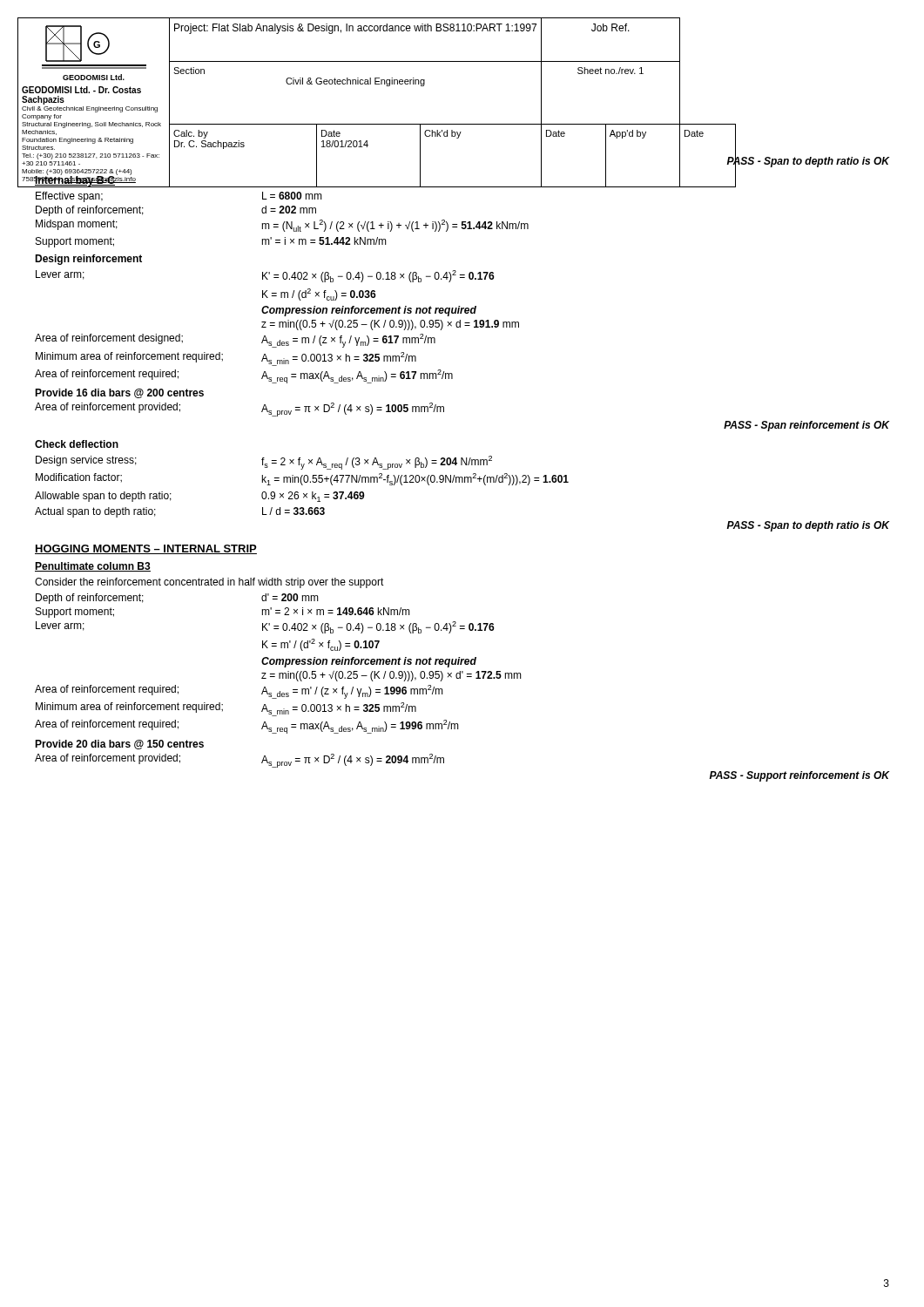Navigate to the element starting "PASS - Support reinforcement is OK"
This screenshot has width=924, height=1307.
799,776
